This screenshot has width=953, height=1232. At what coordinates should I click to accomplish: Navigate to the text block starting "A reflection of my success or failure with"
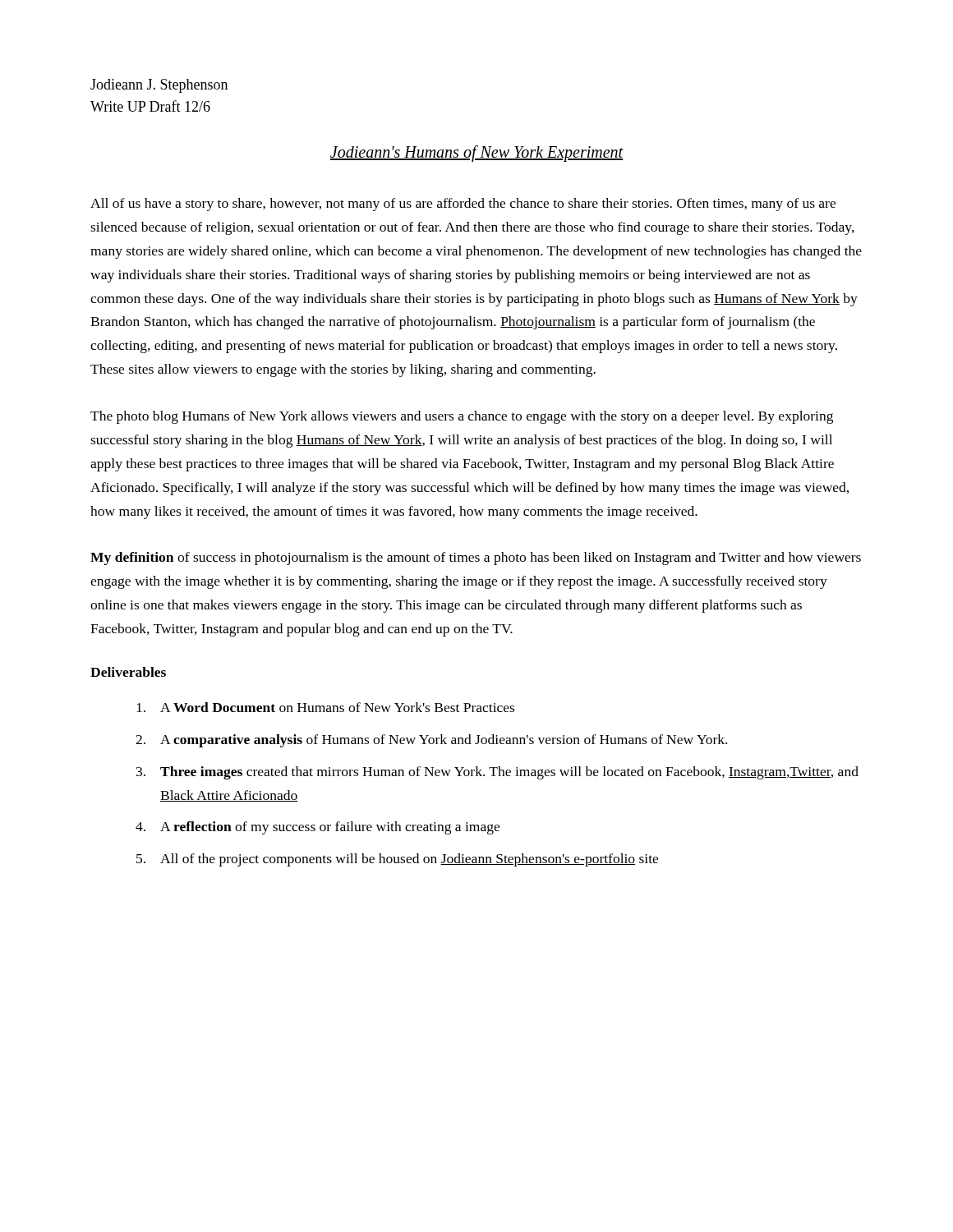coord(330,827)
